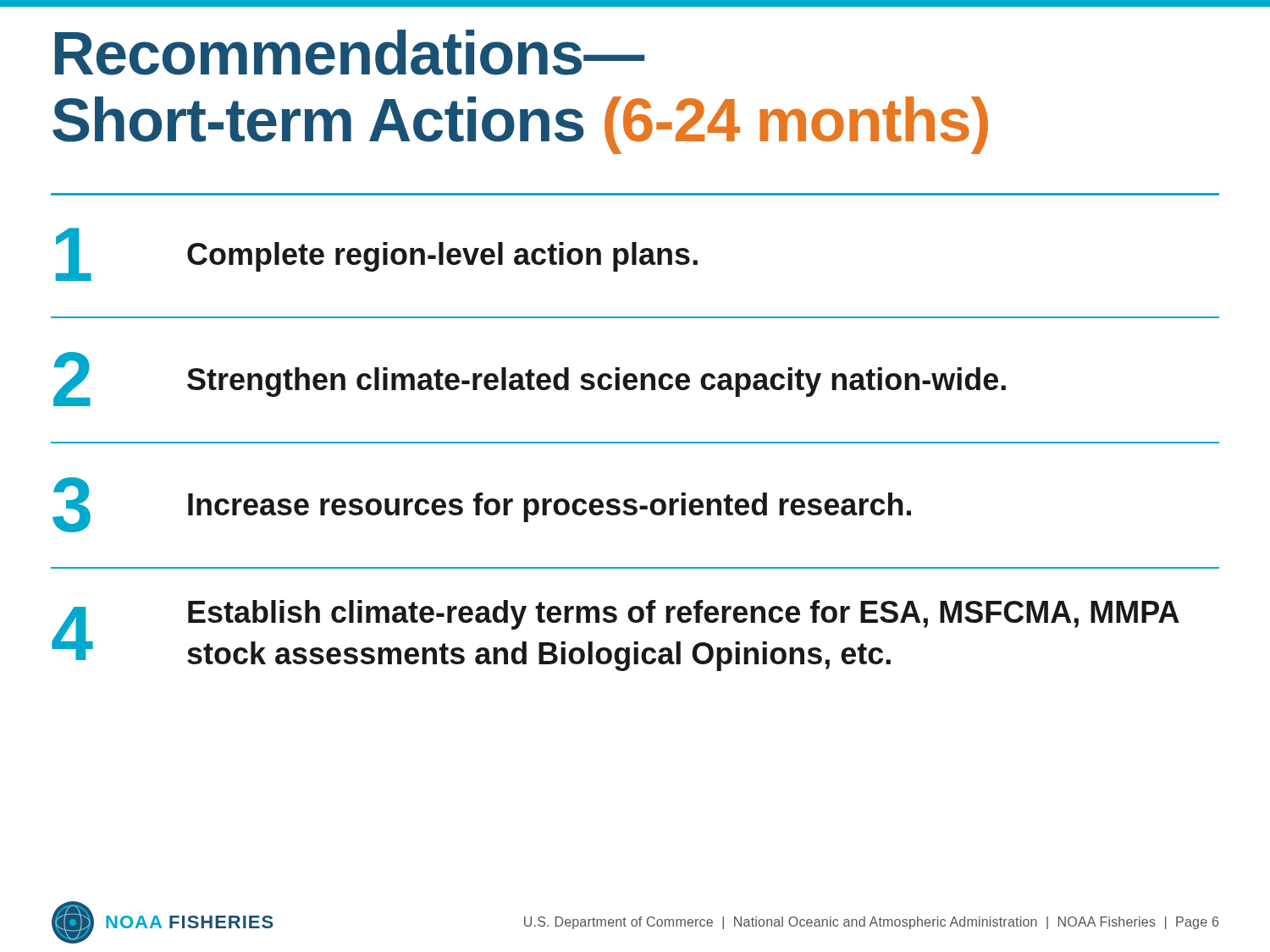Locate the text starting "2 Strengthen climate-related science capacity nation-wide."
This screenshot has height=952, width=1270.
(635, 380)
